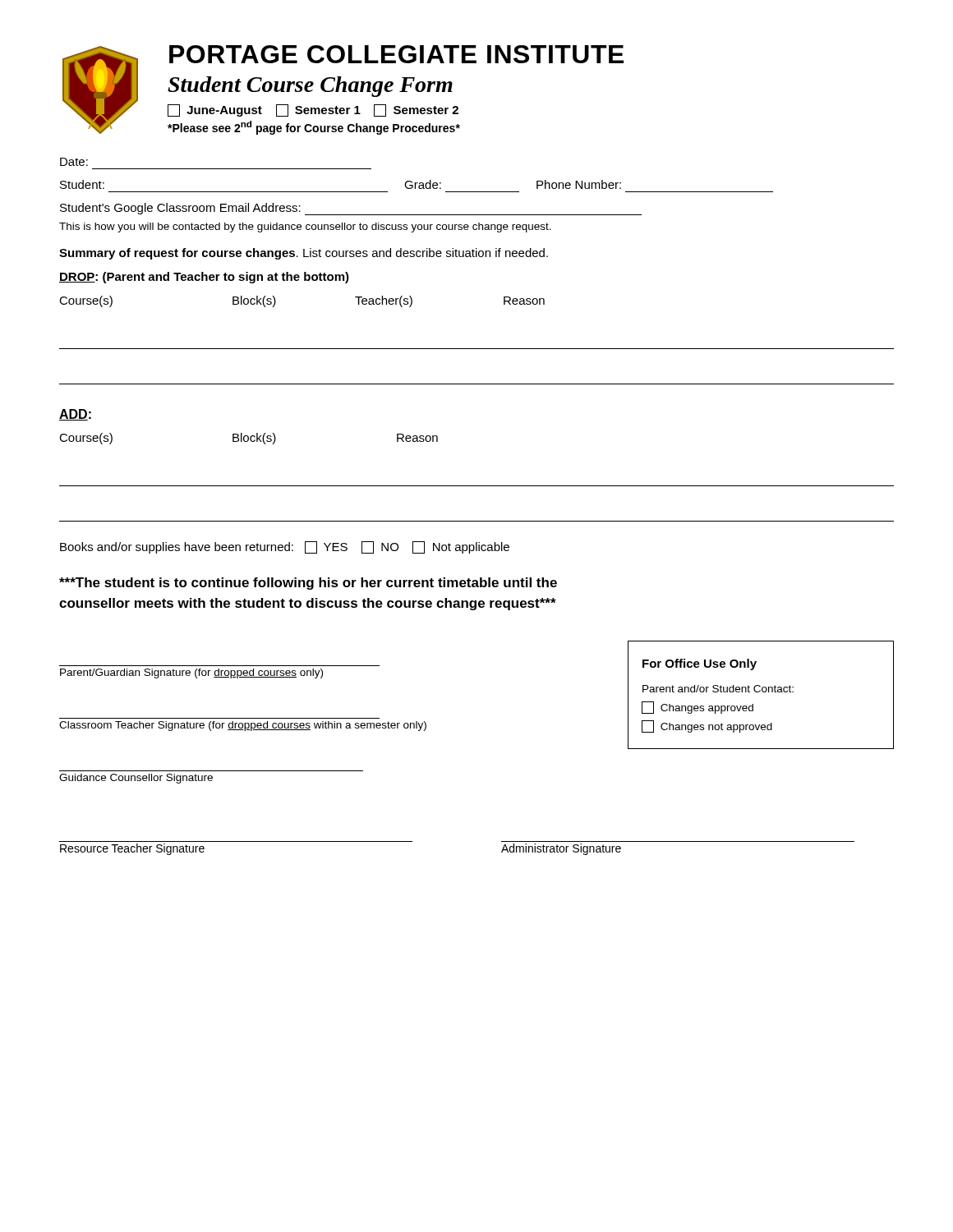
Task: Select the text starting "For Office Use"
Action: tap(761, 695)
